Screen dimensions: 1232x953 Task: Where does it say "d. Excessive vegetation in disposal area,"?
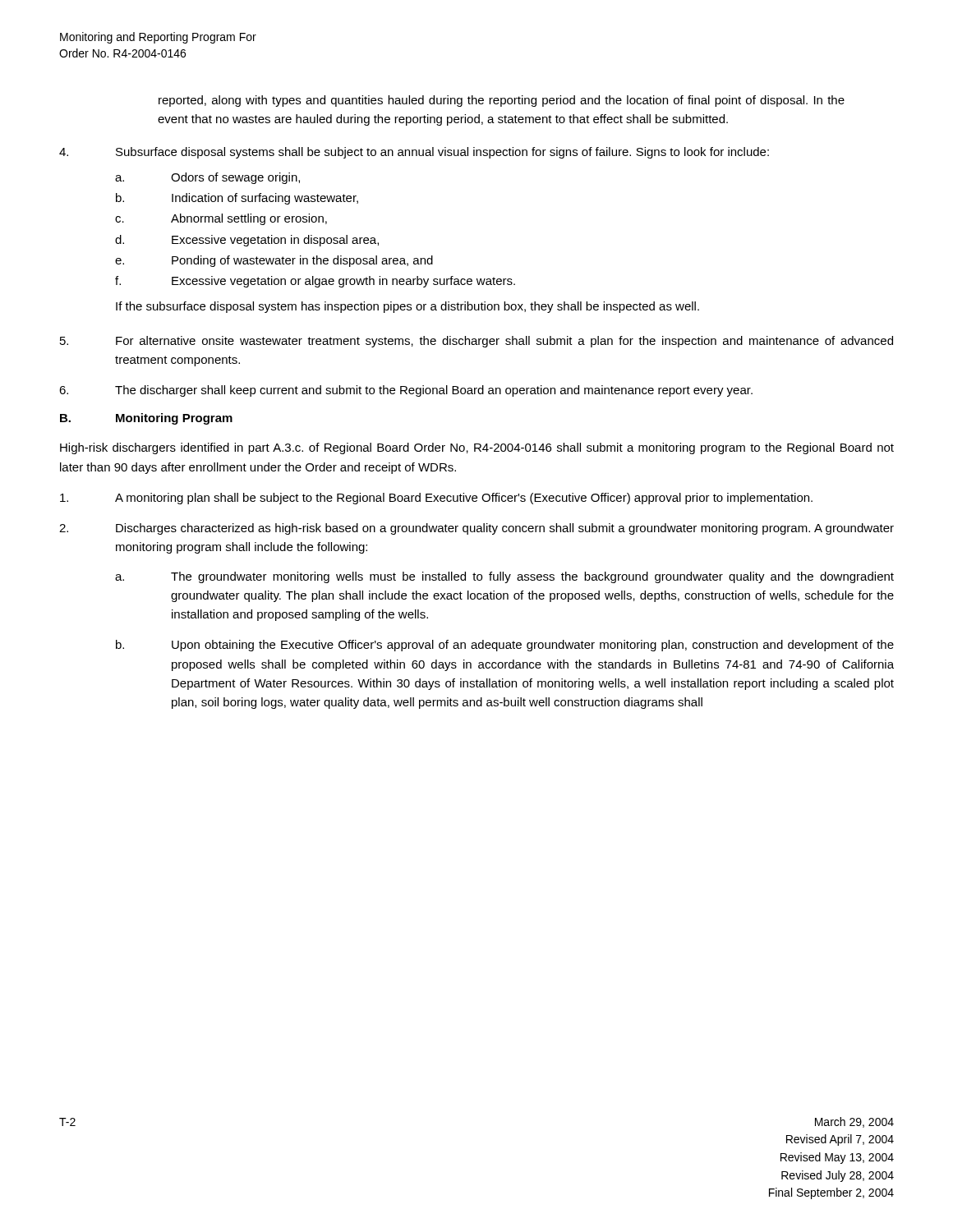point(247,241)
